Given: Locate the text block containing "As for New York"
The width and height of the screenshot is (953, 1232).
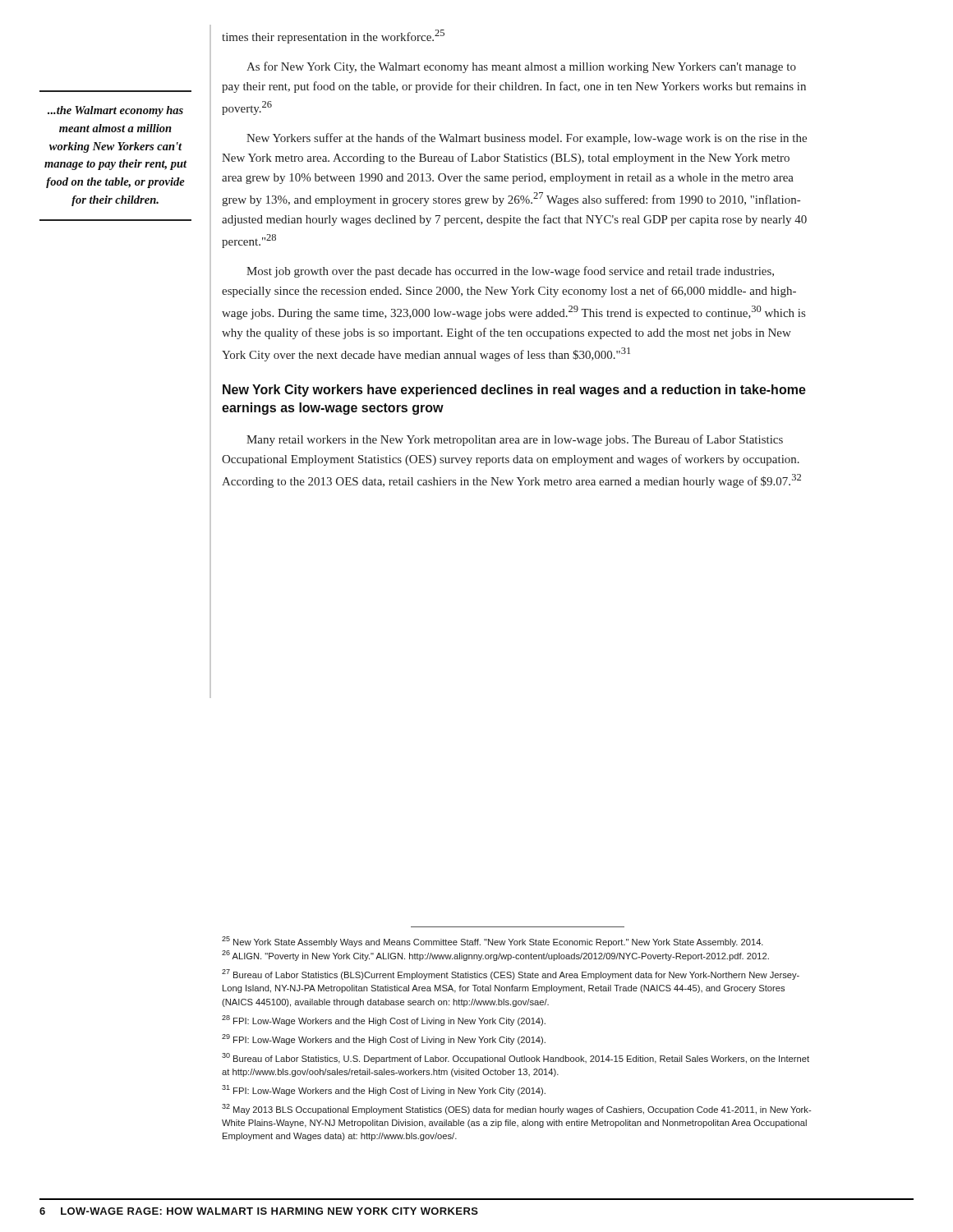Looking at the screenshot, I should (x=518, y=87).
